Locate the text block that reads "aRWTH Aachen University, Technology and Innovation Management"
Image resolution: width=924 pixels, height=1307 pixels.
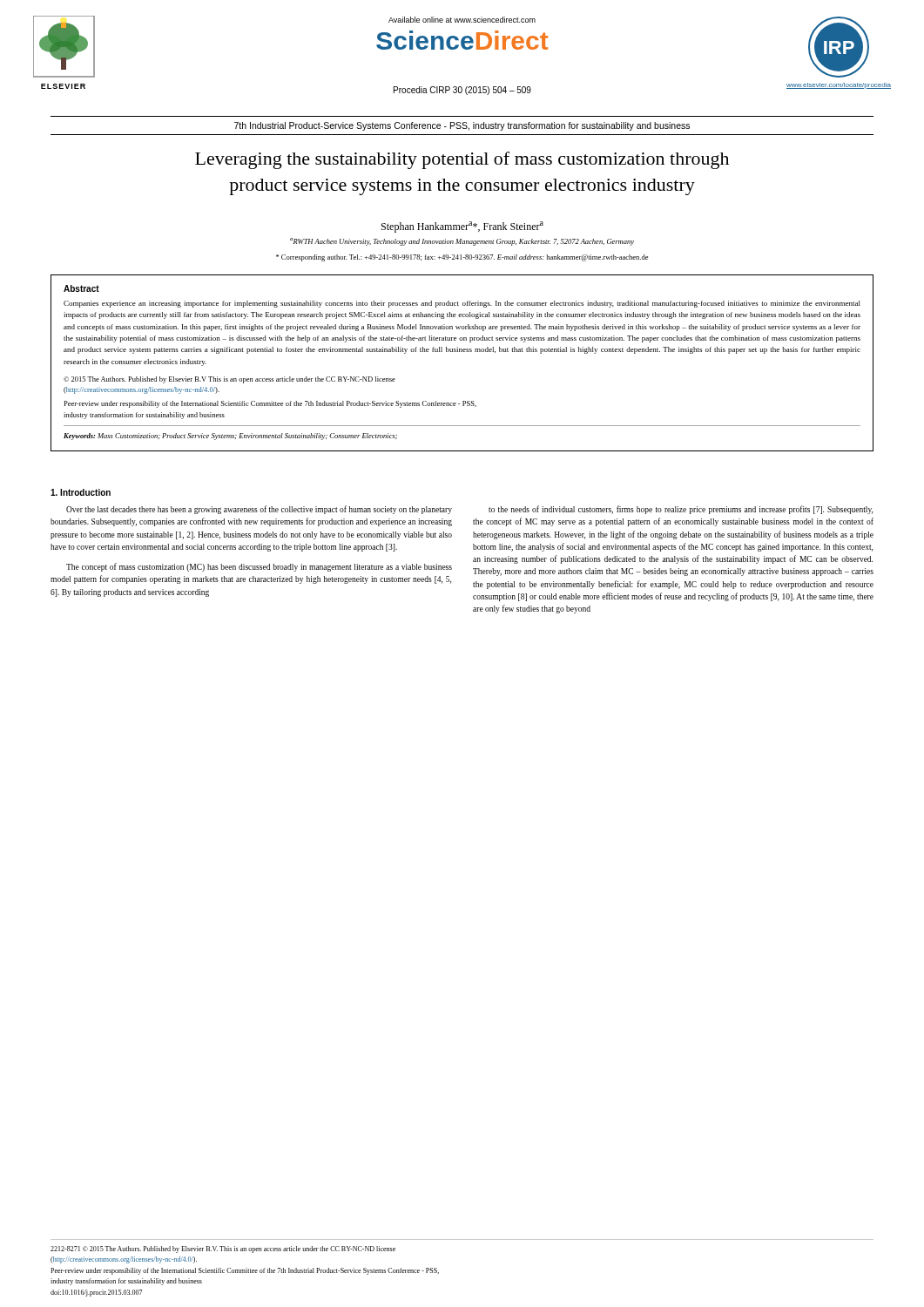point(462,240)
